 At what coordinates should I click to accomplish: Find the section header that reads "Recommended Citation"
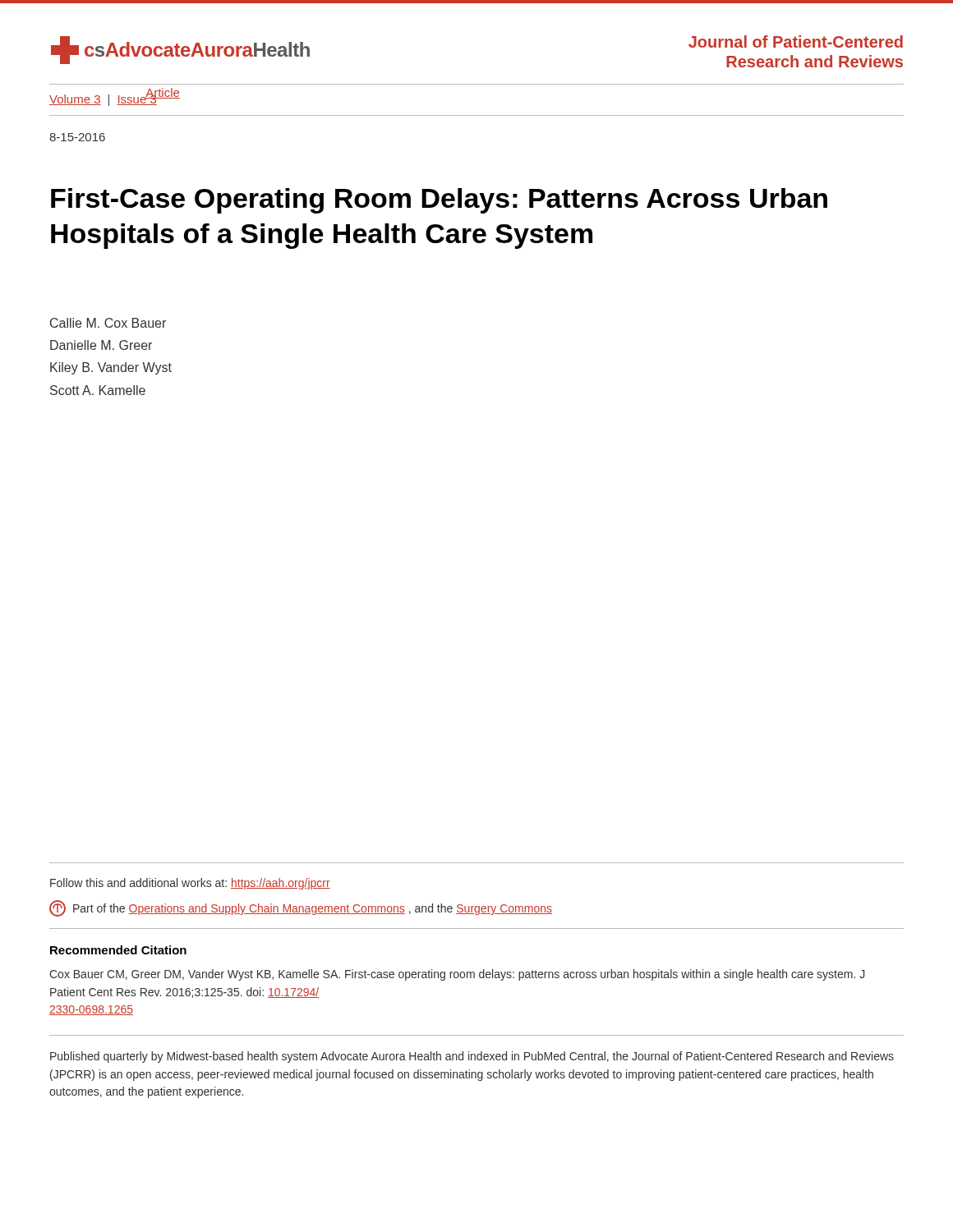[x=118, y=950]
